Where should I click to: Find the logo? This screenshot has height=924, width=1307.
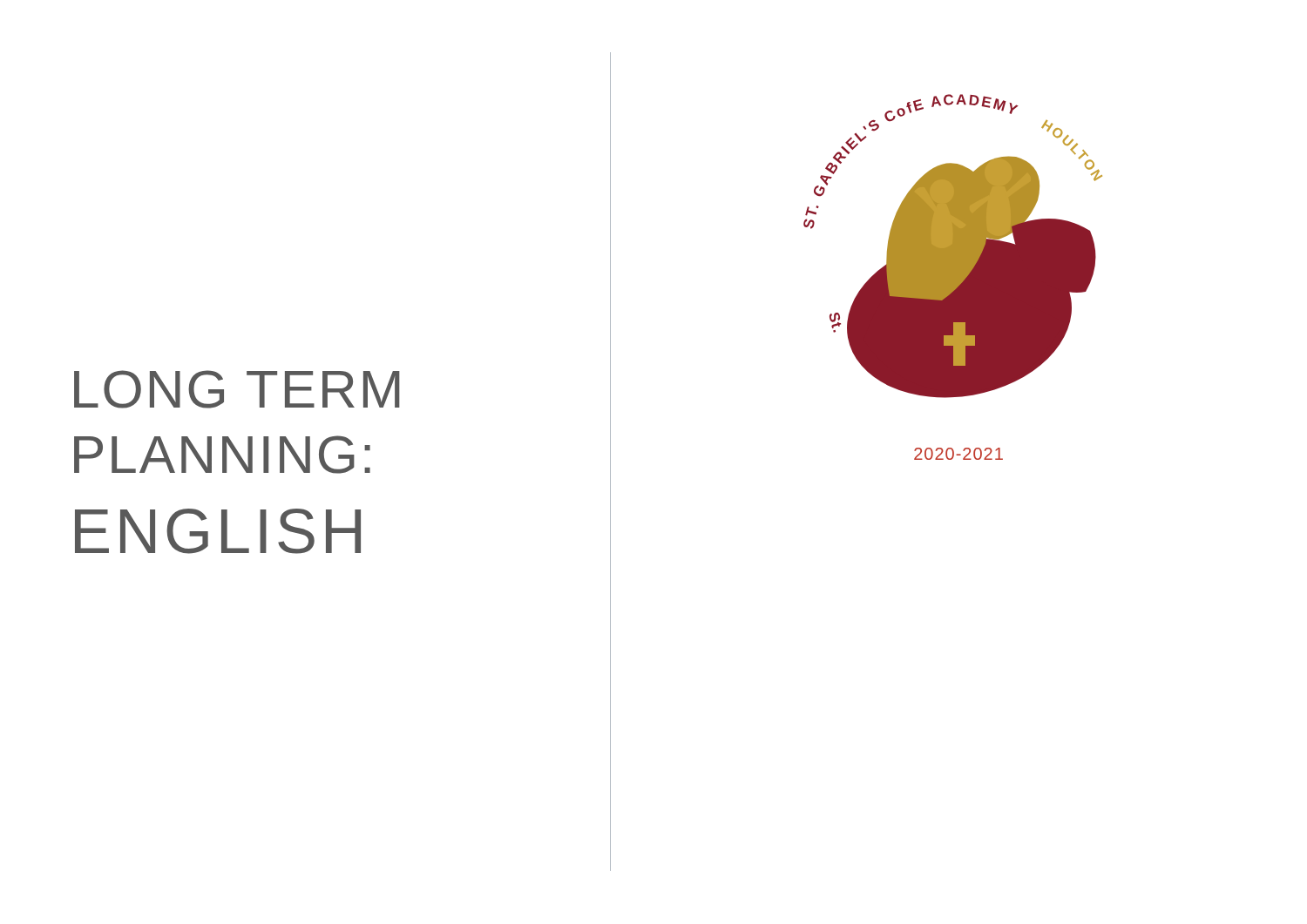(959, 253)
